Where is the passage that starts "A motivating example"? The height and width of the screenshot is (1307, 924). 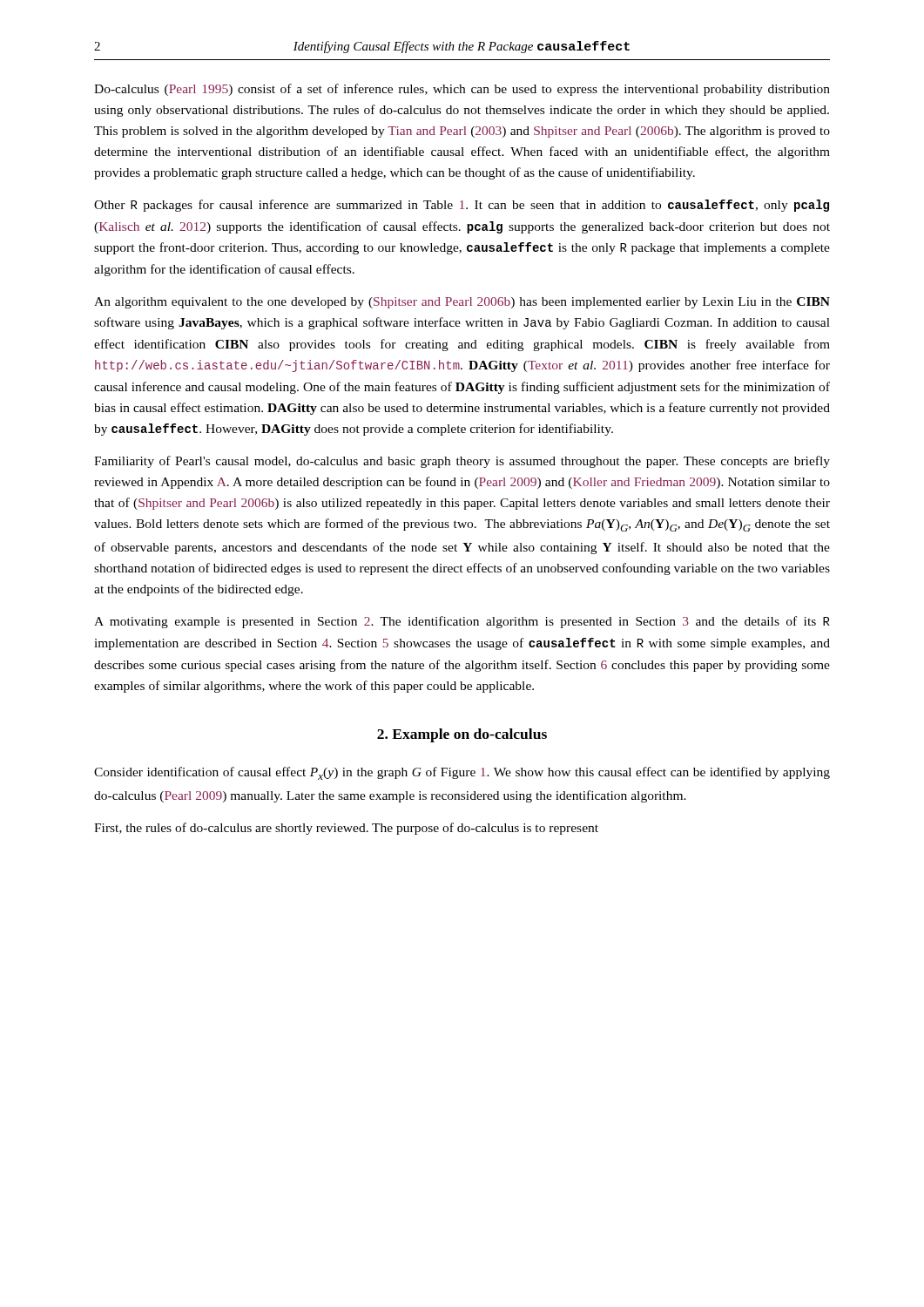[462, 653]
